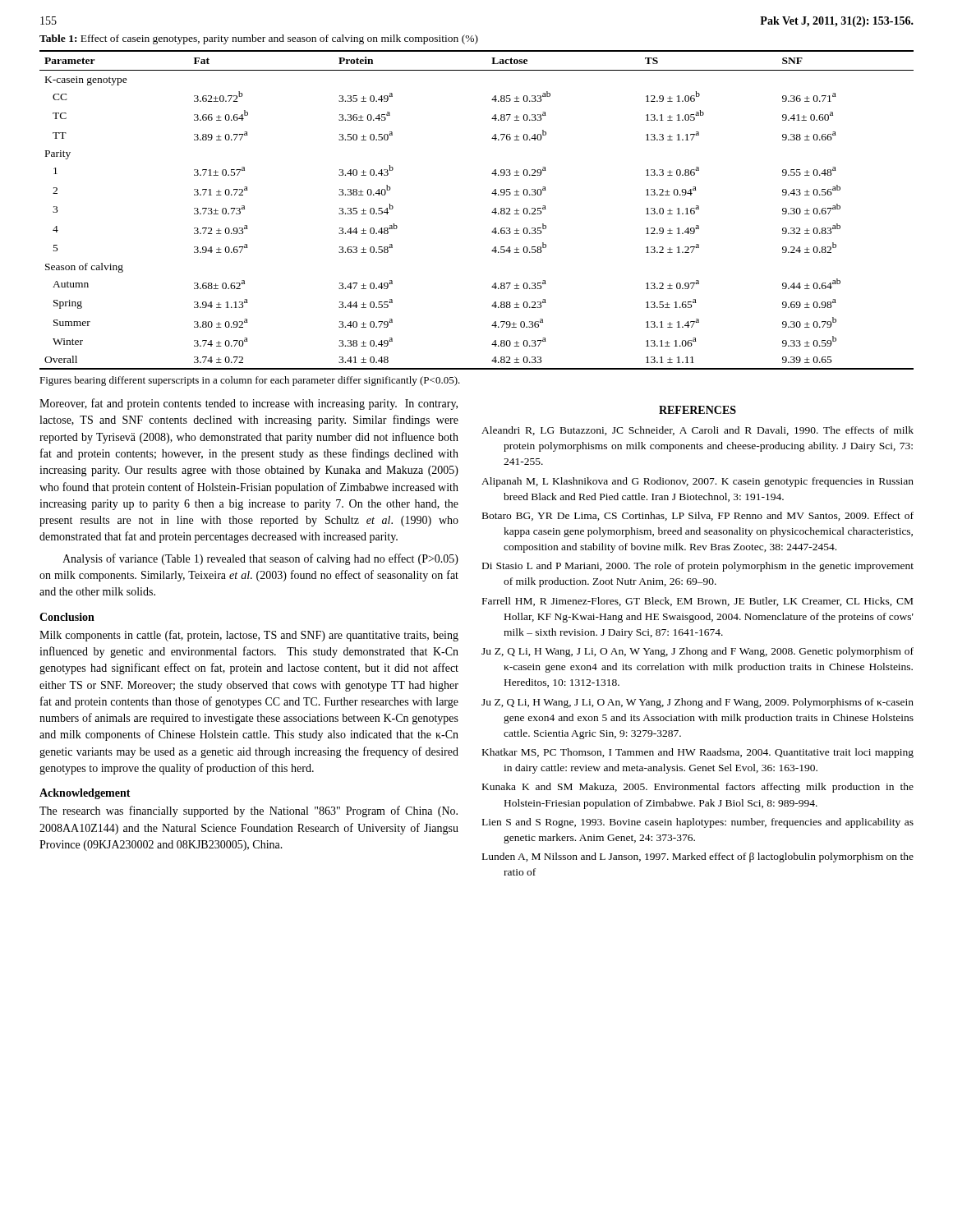
Task: Find the text starting "Figures bearing different superscripts in a column for"
Action: [250, 380]
